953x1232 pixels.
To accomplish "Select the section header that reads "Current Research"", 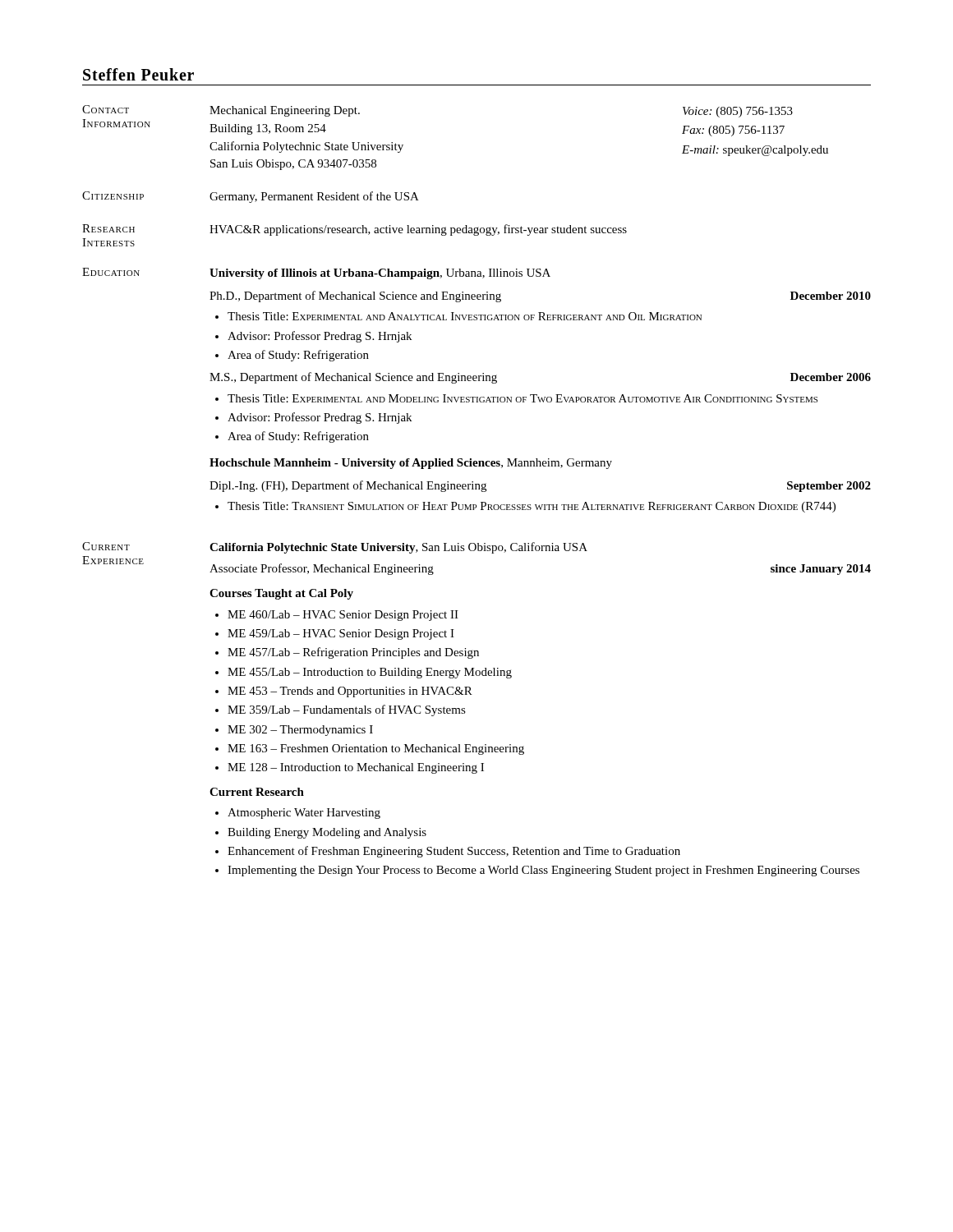I will click(x=257, y=791).
